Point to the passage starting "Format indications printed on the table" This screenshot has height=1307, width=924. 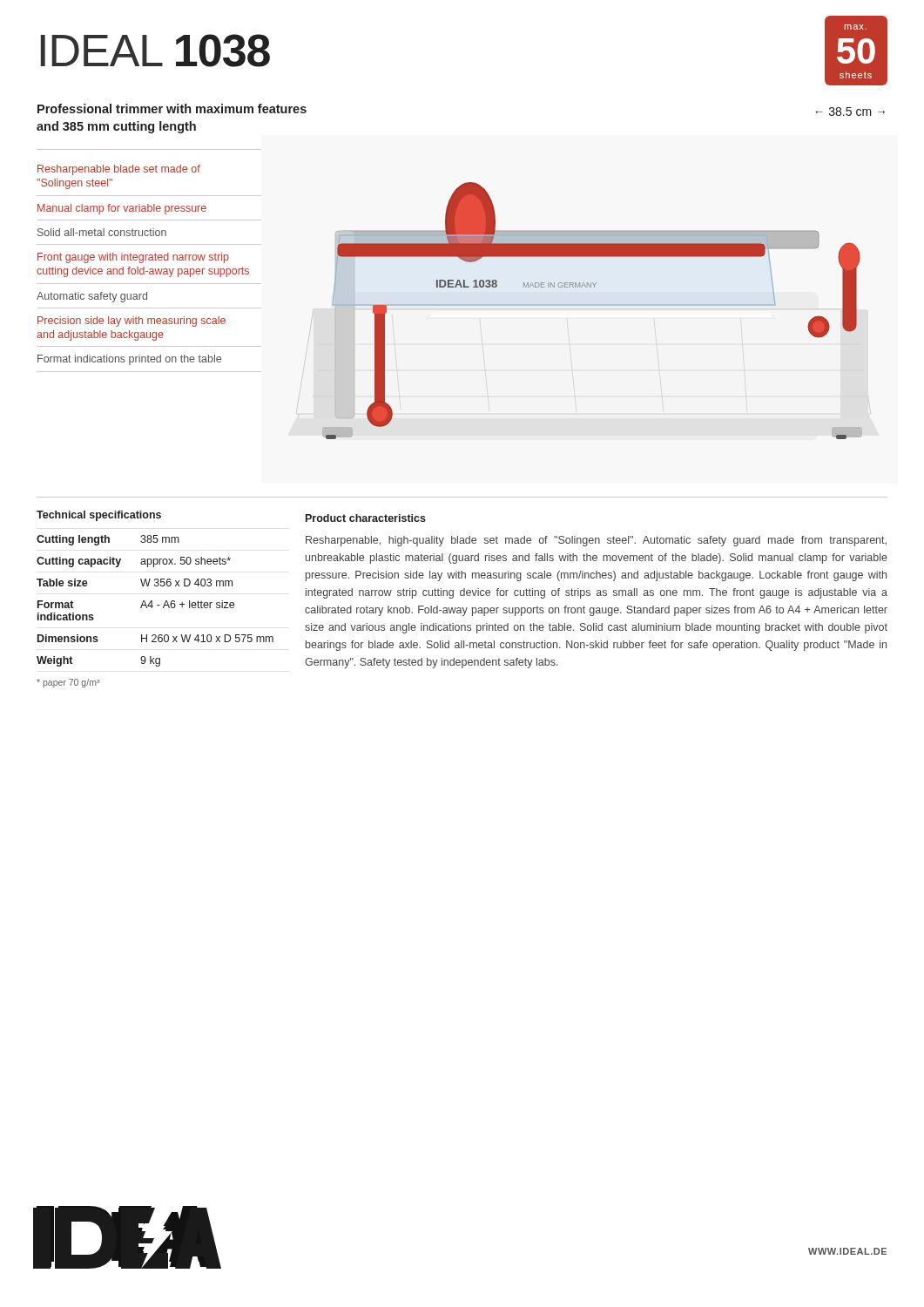click(129, 359)
